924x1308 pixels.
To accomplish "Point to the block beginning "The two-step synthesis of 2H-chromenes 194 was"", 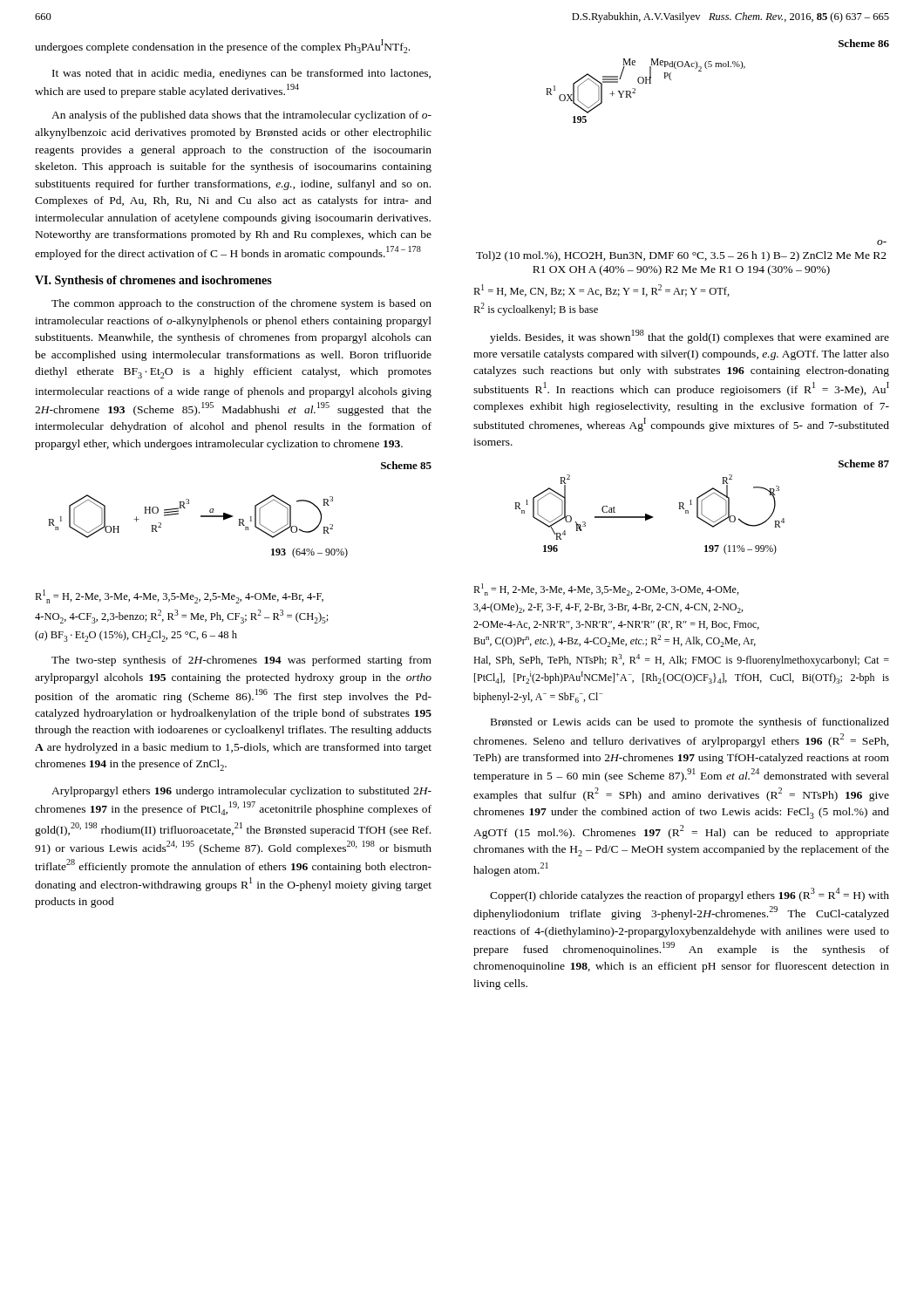I will click(x=233, y=713).
